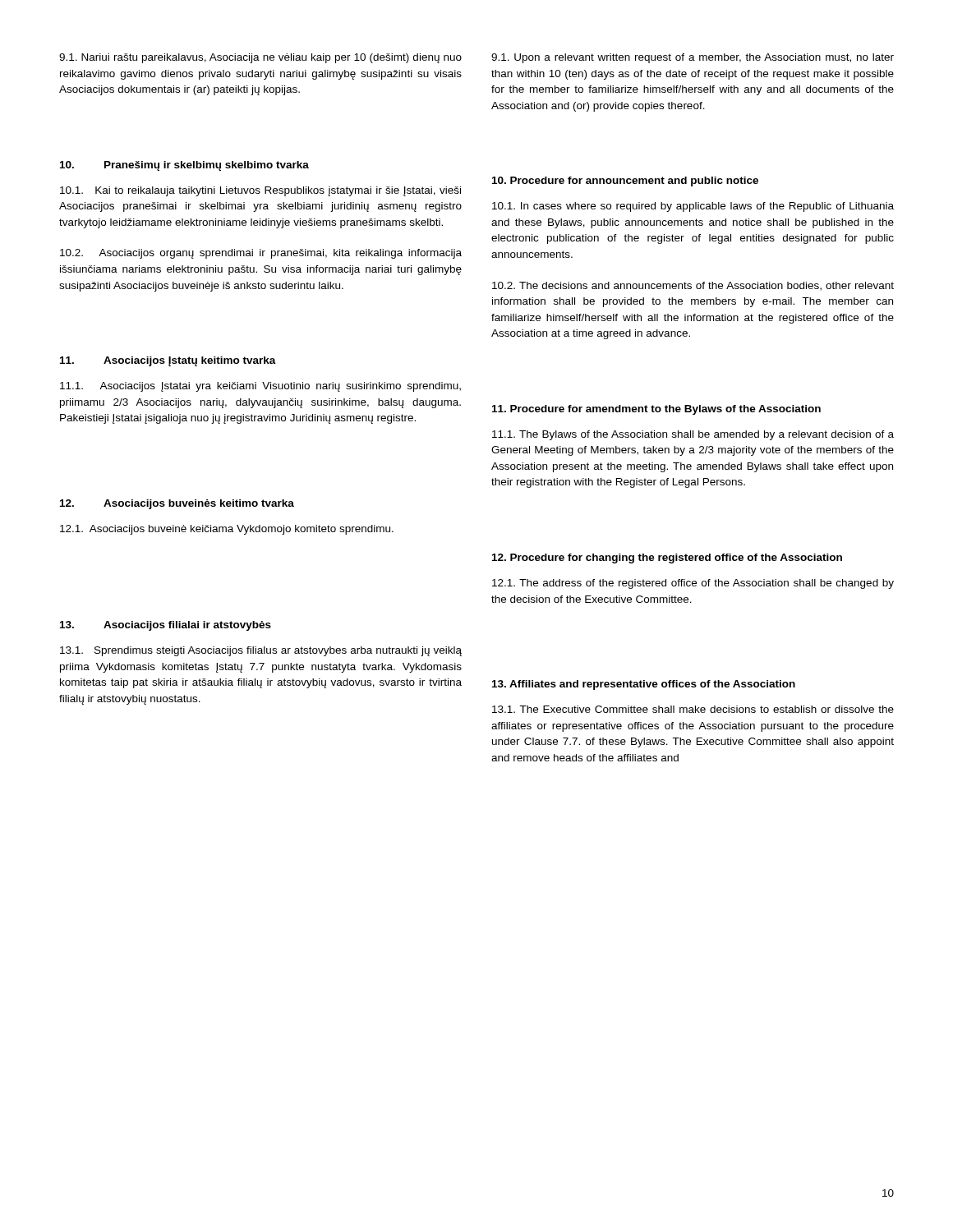Image resolution: width=953 pixels, height=1232 pixels.
Task: Find the text block with the text "1. Kai to reikalauja taikytini Lietuvos"
Action: (x=260, y=206)
